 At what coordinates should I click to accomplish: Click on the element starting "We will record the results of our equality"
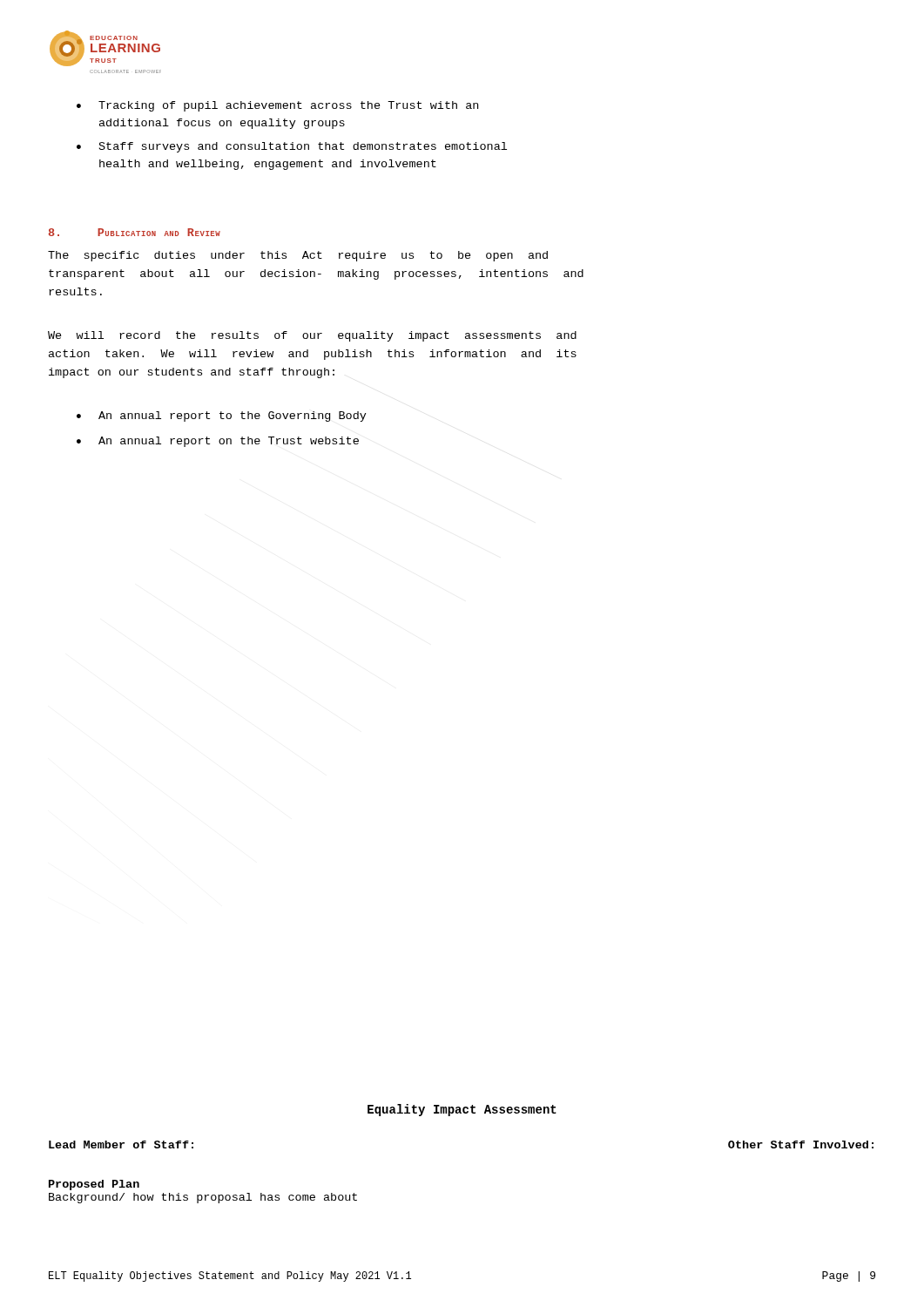point(312,354)
